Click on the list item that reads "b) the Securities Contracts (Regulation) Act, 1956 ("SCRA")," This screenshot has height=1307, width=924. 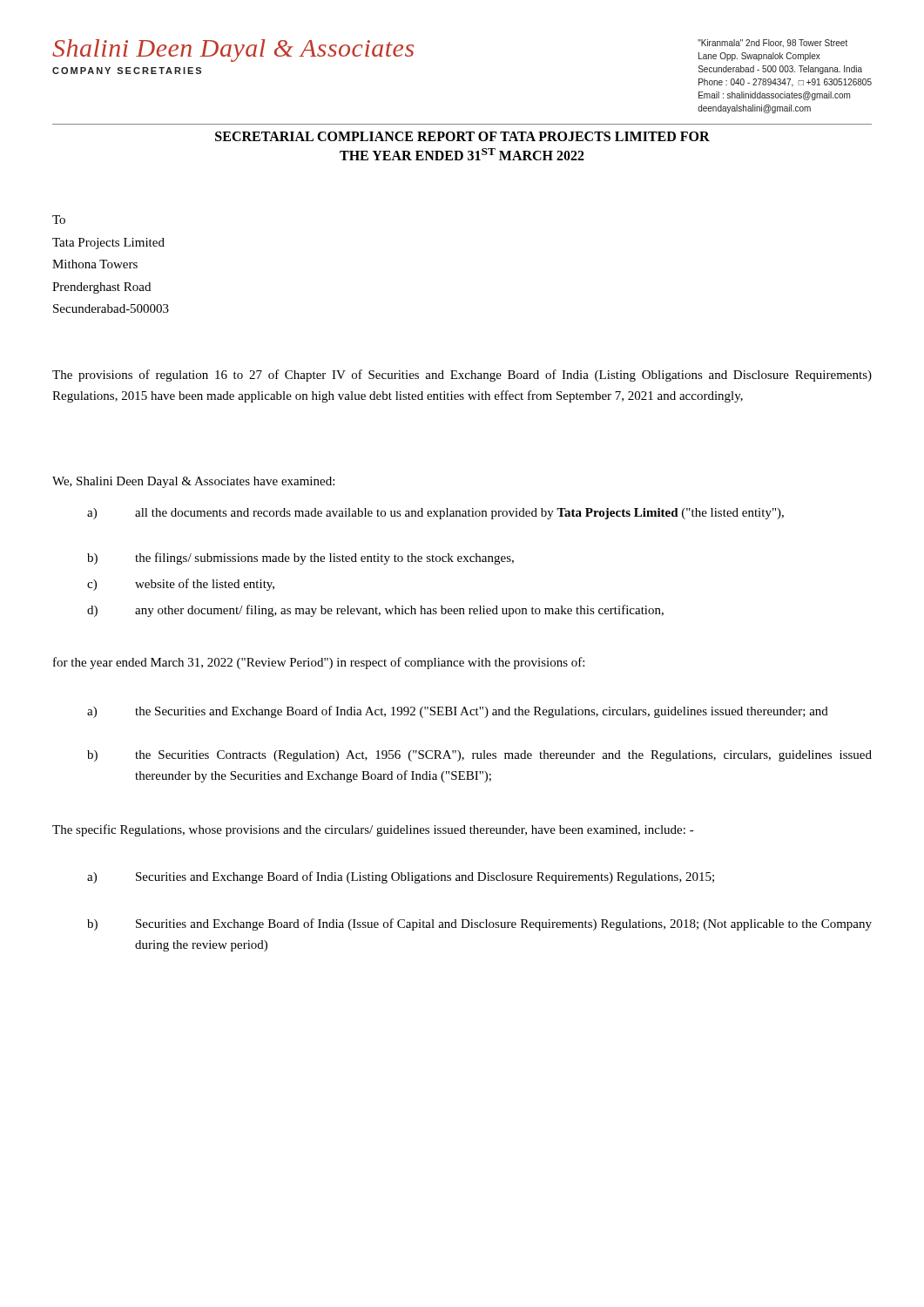point(462,765)
